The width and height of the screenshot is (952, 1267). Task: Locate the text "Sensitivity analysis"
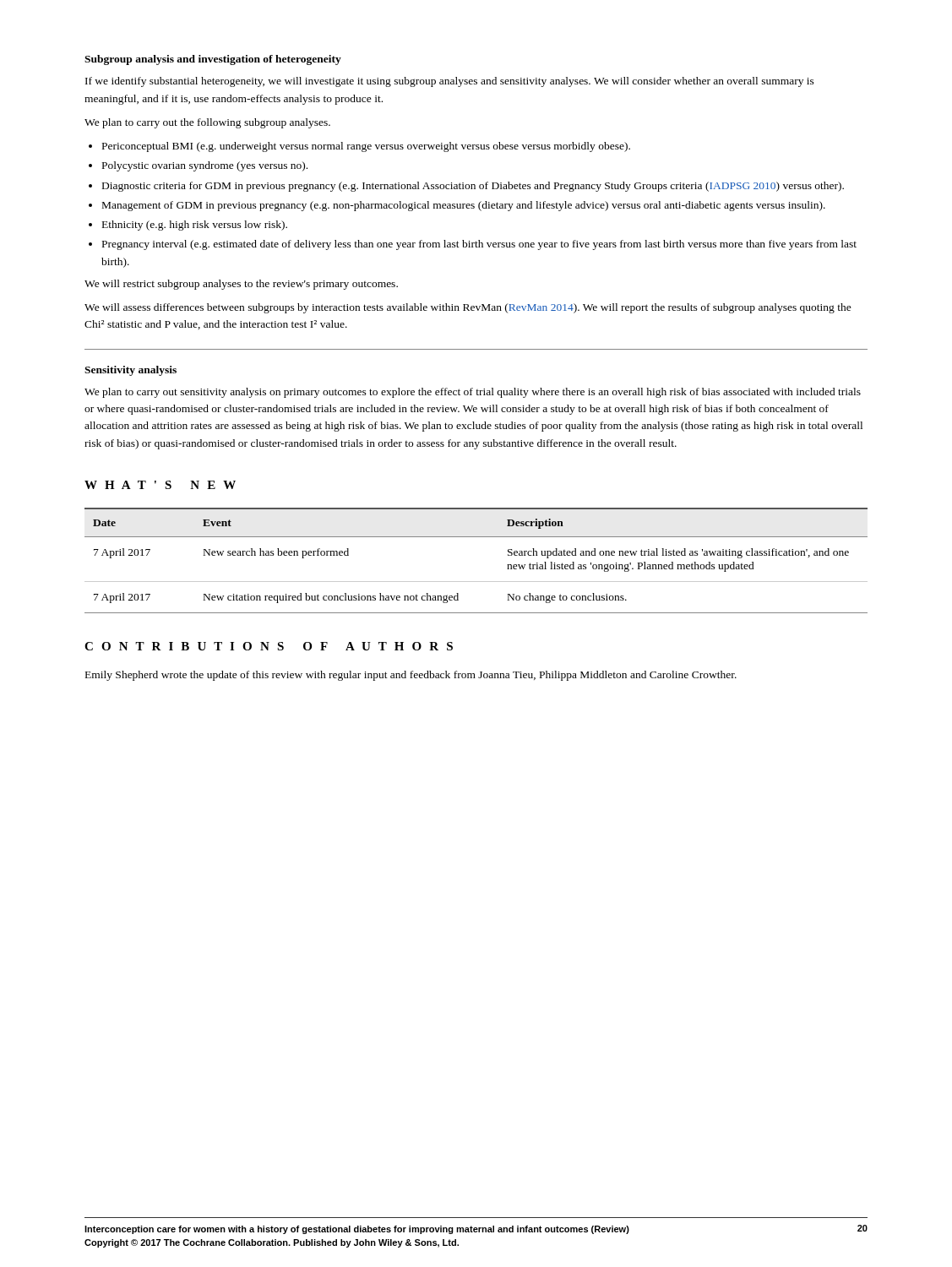click(x=131, y=371)
